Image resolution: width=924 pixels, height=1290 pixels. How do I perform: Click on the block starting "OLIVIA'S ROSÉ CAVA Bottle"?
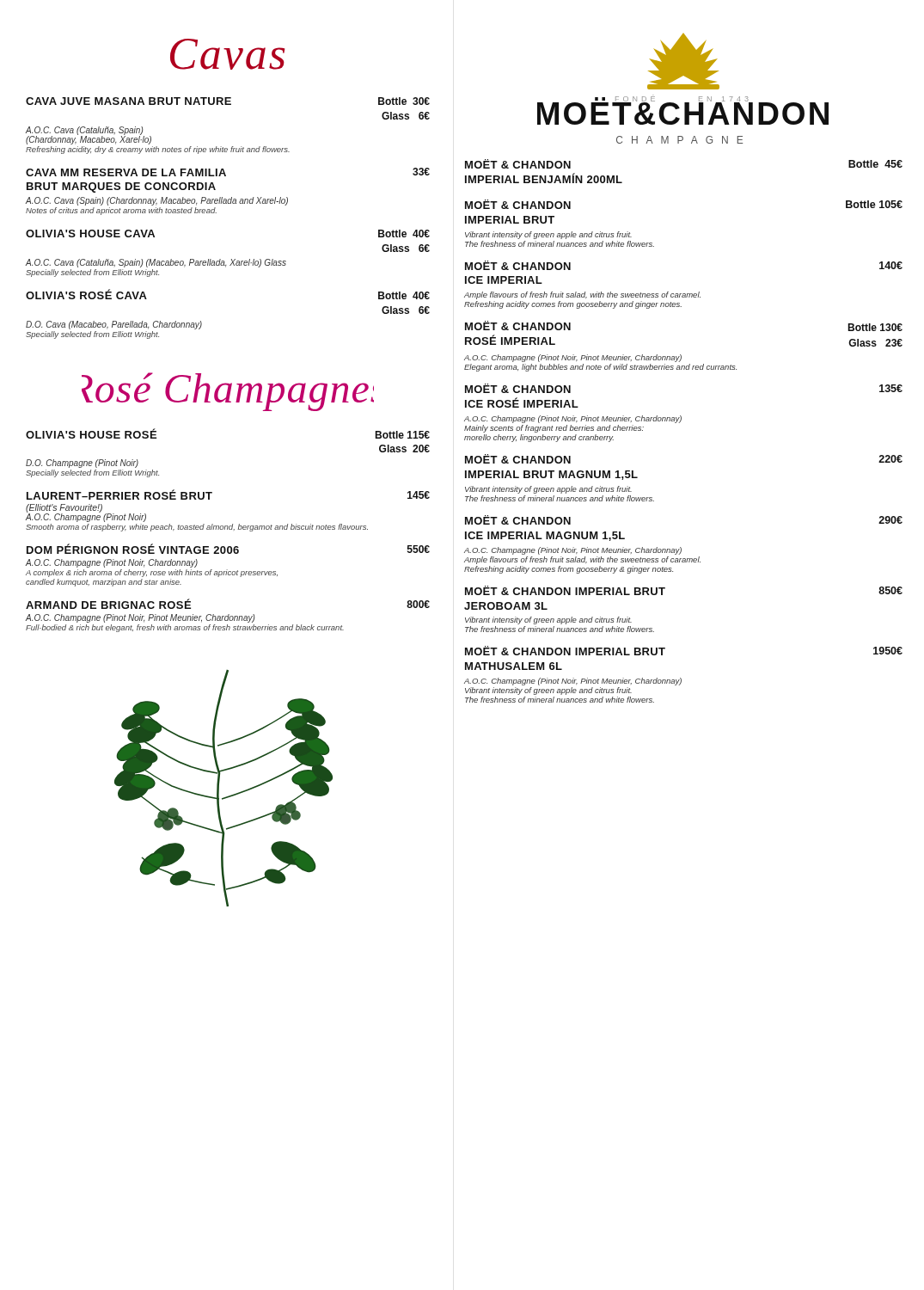[x=83, y=293]
